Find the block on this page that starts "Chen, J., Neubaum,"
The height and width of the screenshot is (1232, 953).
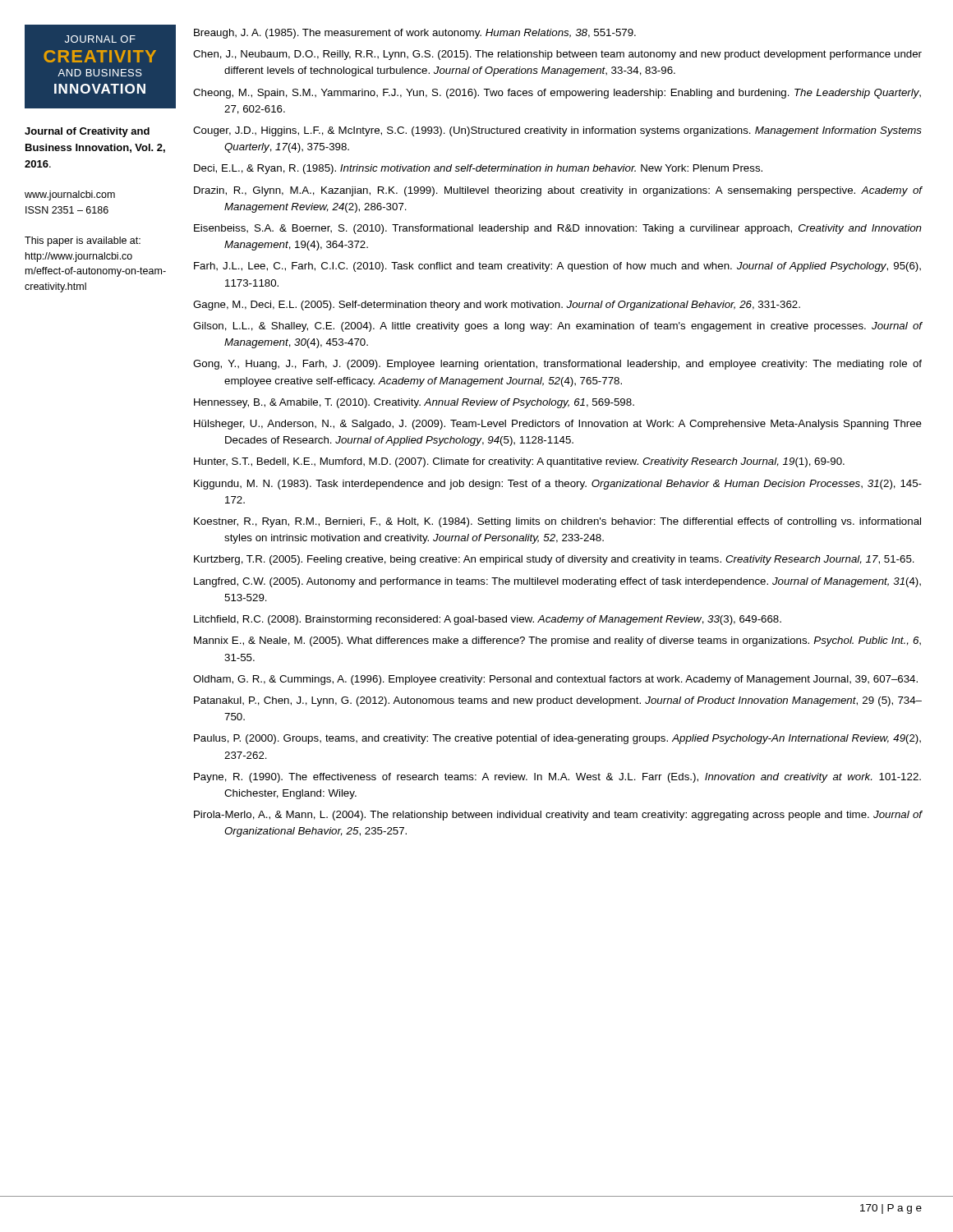pyautogui.click(x=557, y=62)
